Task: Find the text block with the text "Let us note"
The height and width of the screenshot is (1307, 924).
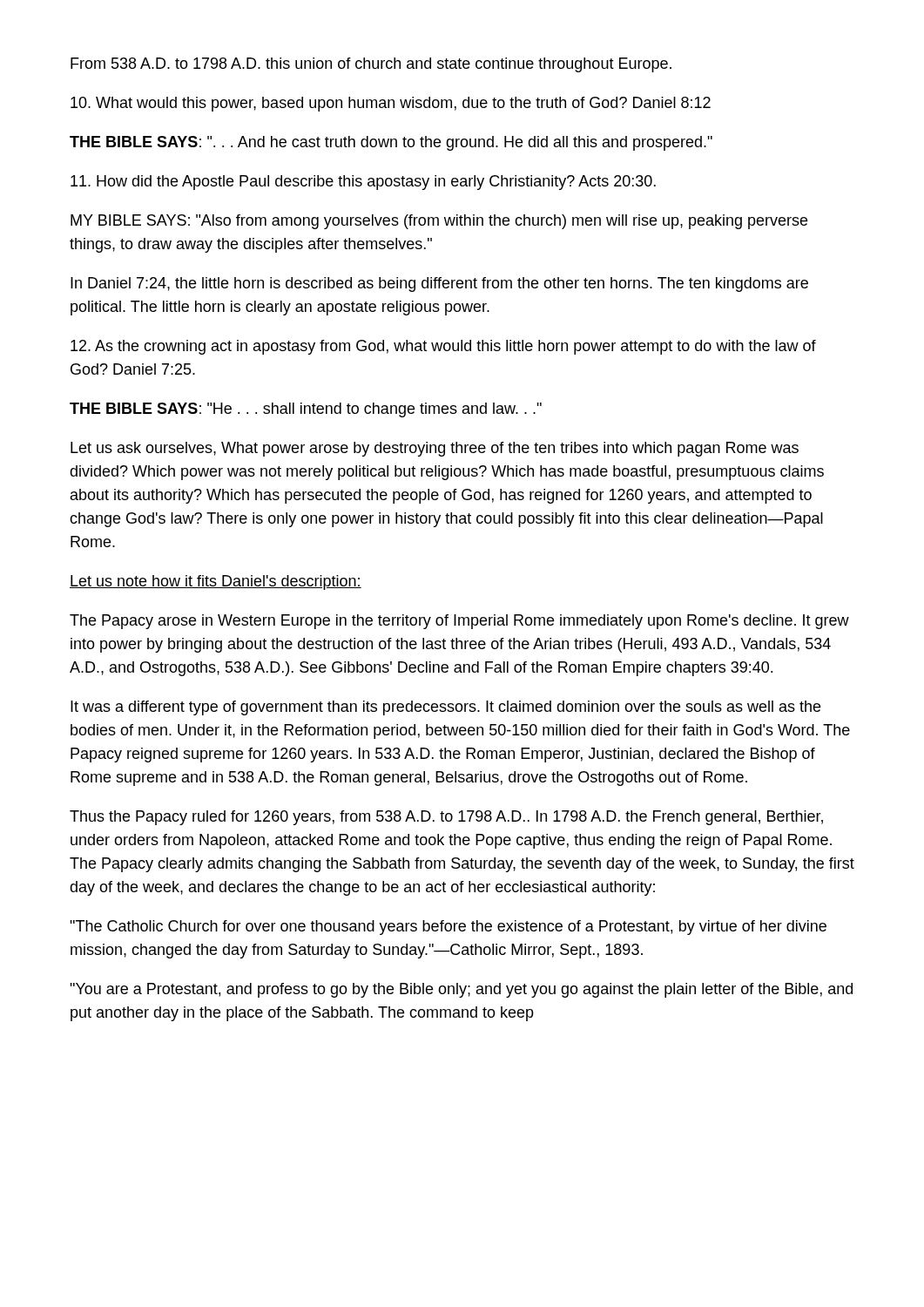Action: click(x=215, y=581)
